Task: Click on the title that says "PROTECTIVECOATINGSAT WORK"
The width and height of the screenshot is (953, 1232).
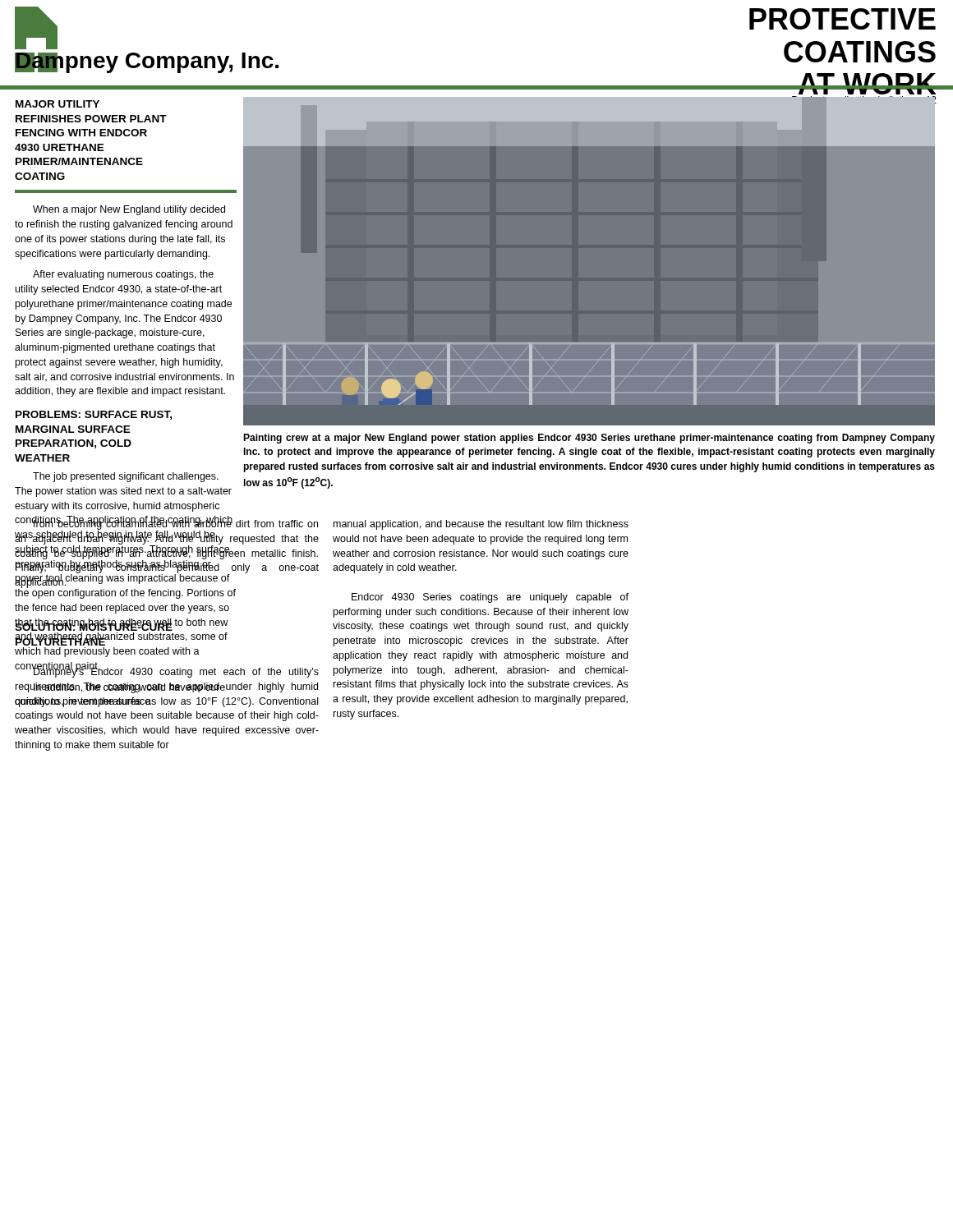Action: (842, 52)
